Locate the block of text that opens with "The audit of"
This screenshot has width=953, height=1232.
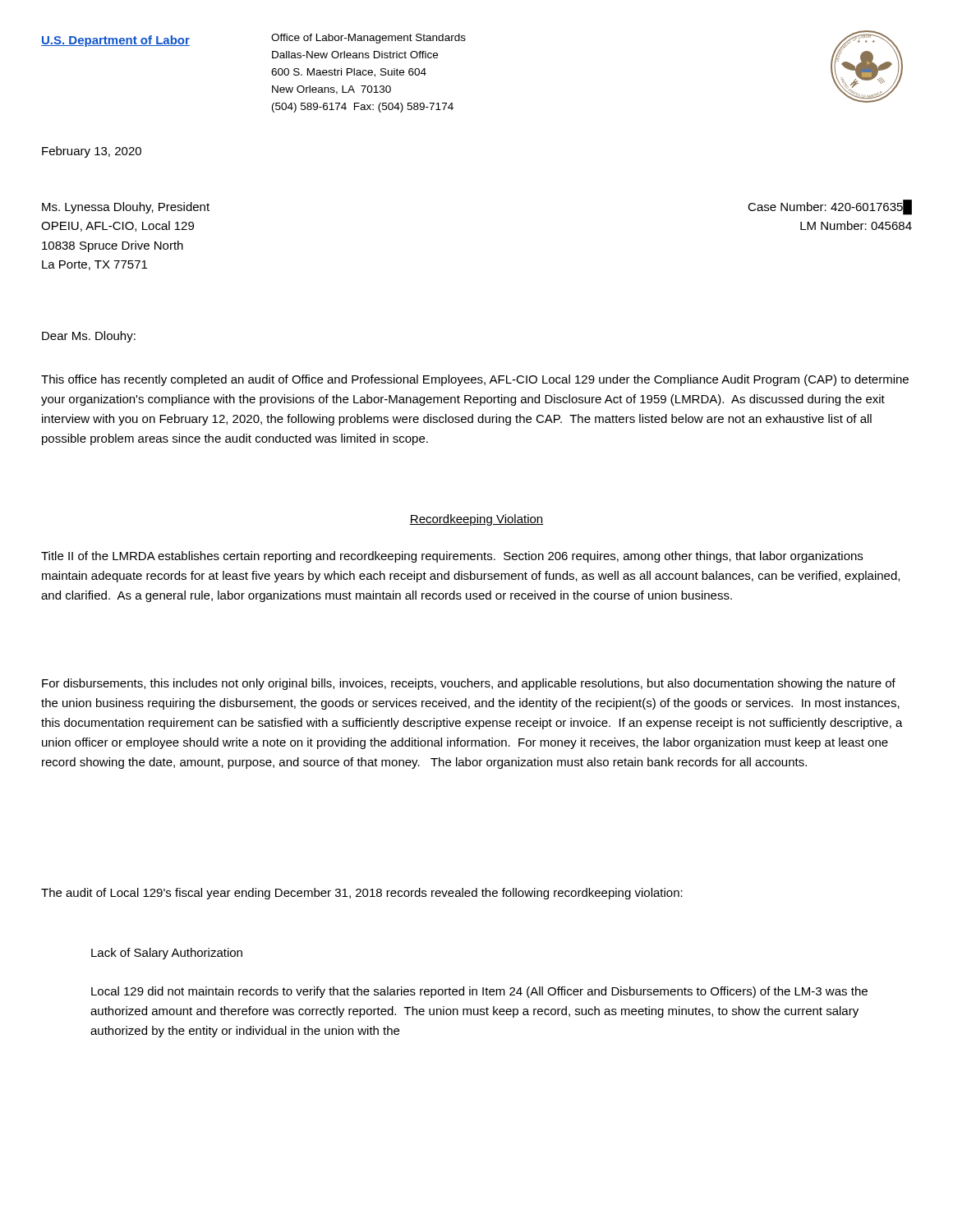point(362,892)
